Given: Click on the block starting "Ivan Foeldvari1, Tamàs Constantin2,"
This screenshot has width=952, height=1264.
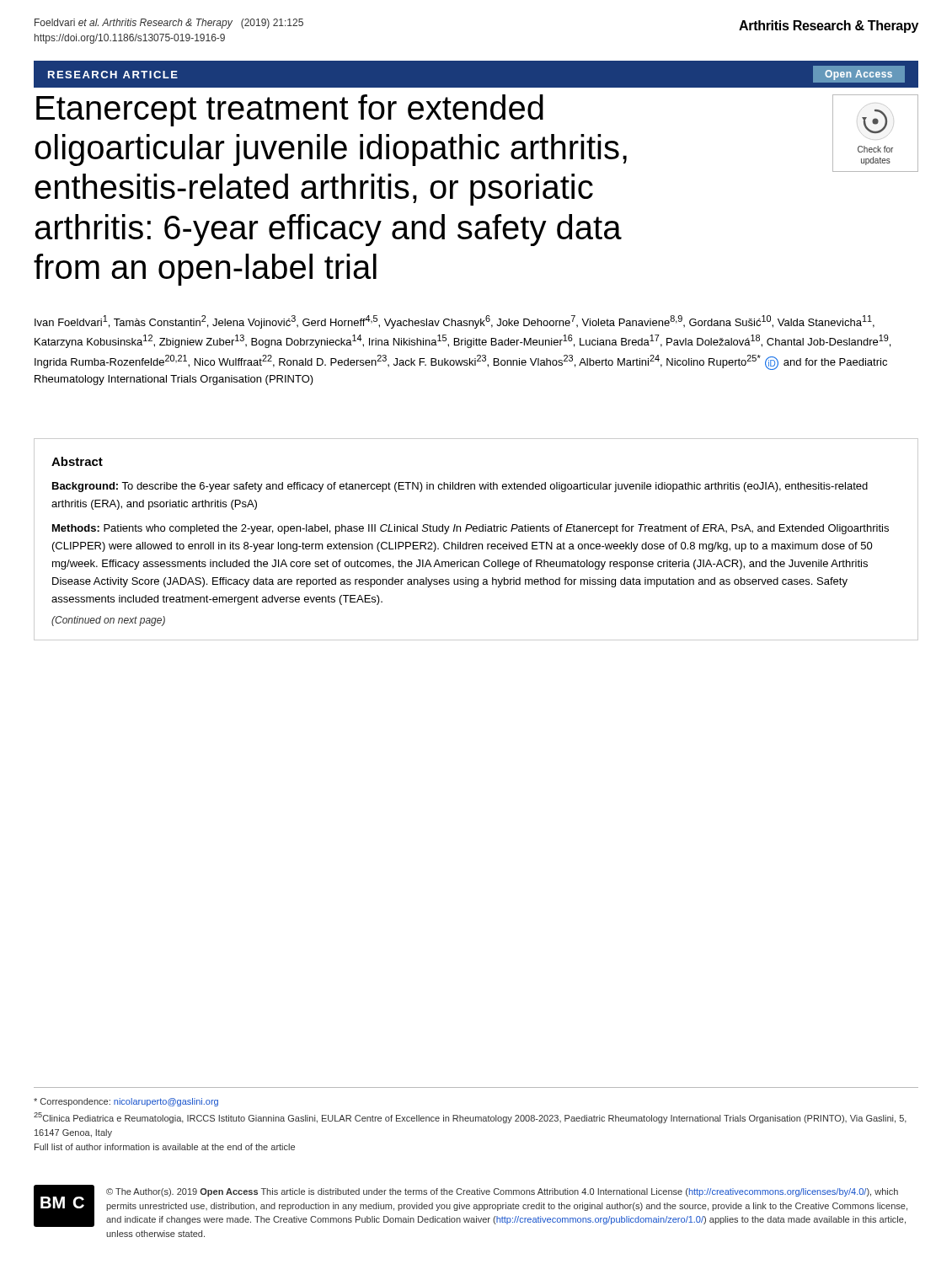Looking at the screenshot, I should 463,349.
